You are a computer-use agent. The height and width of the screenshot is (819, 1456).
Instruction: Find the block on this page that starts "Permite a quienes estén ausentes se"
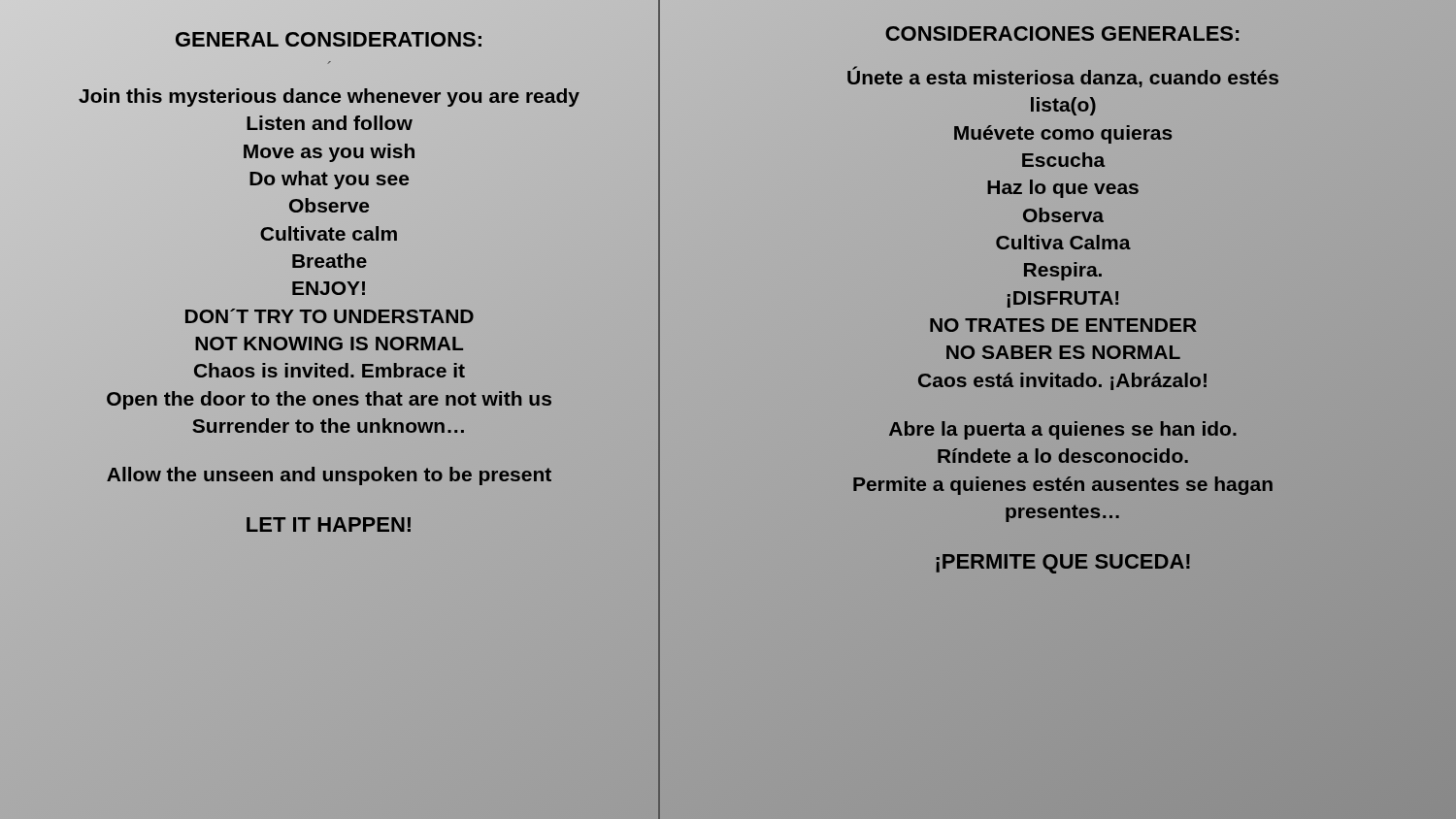coord(1063,484)
